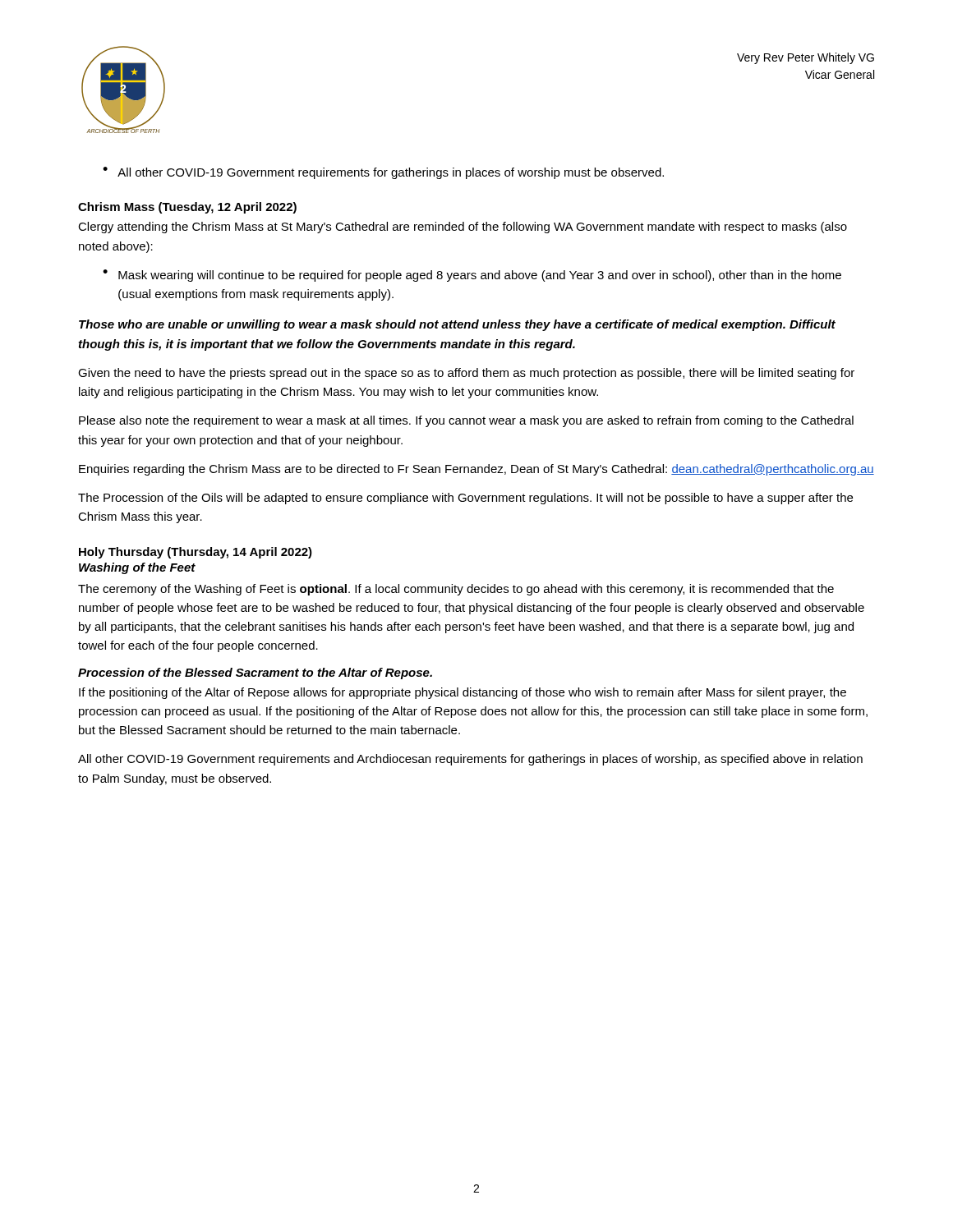The width and height of the screenshot is (953, 1232).
Task: Select the list item that reads "• Mask wearing will continue to be"
Action: tap(489, 284)
